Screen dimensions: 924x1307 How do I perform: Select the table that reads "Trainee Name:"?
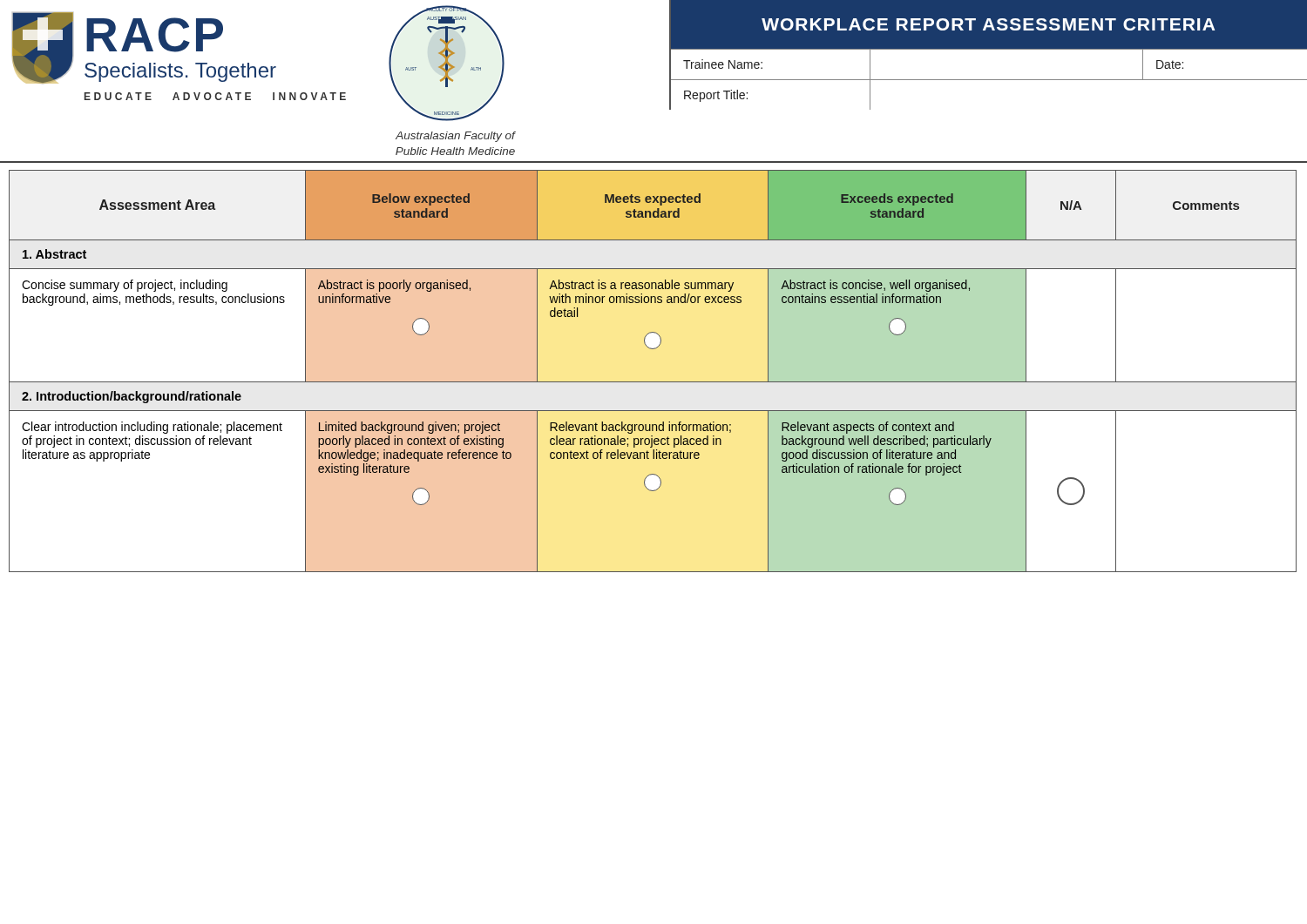(x=989, y=79)
